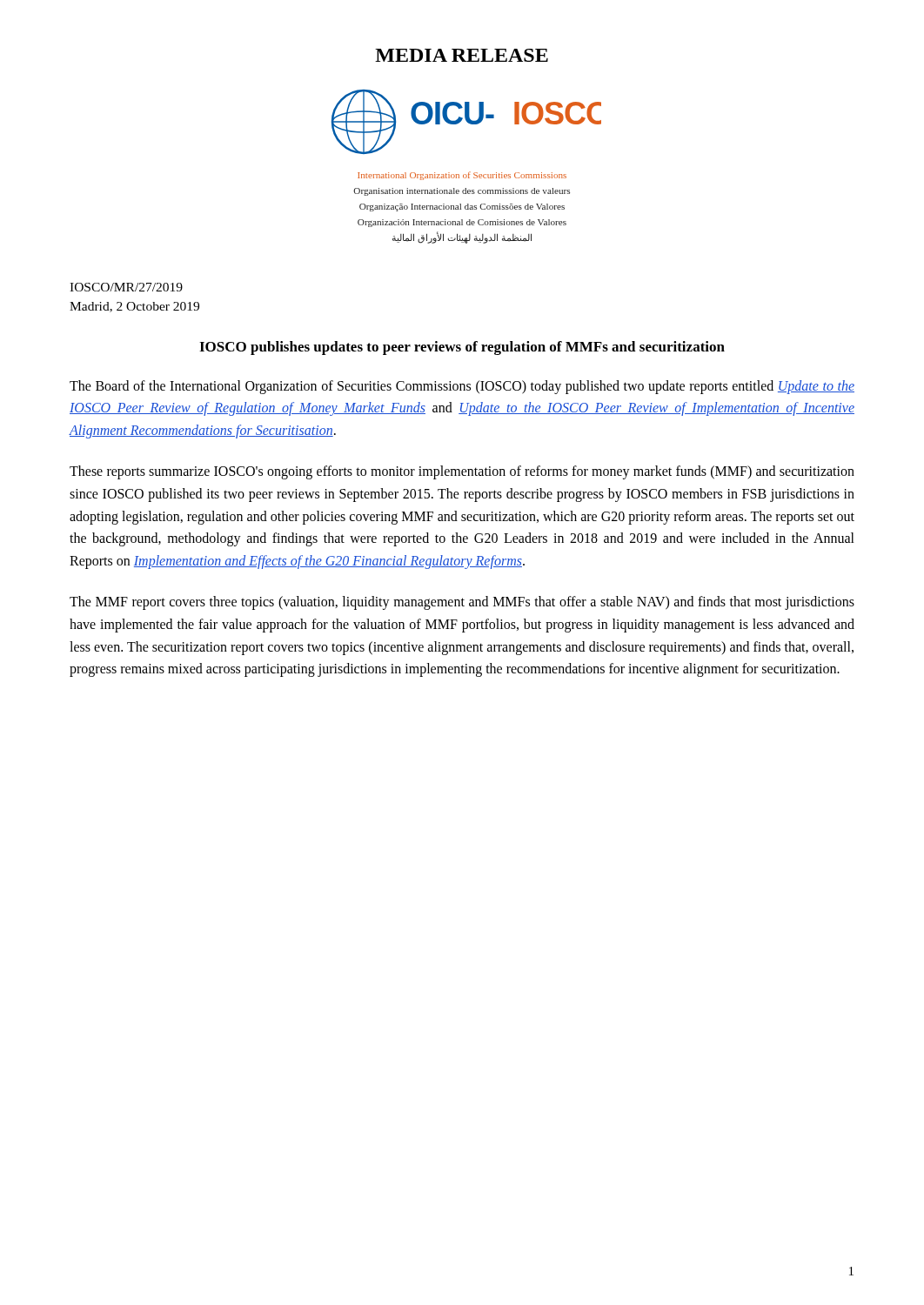Screen dimensions: 1305x924
Task: Find the block on this page that starts "These reports summarize IOSCO's ongoing efforts"
Action: [462, 516]
